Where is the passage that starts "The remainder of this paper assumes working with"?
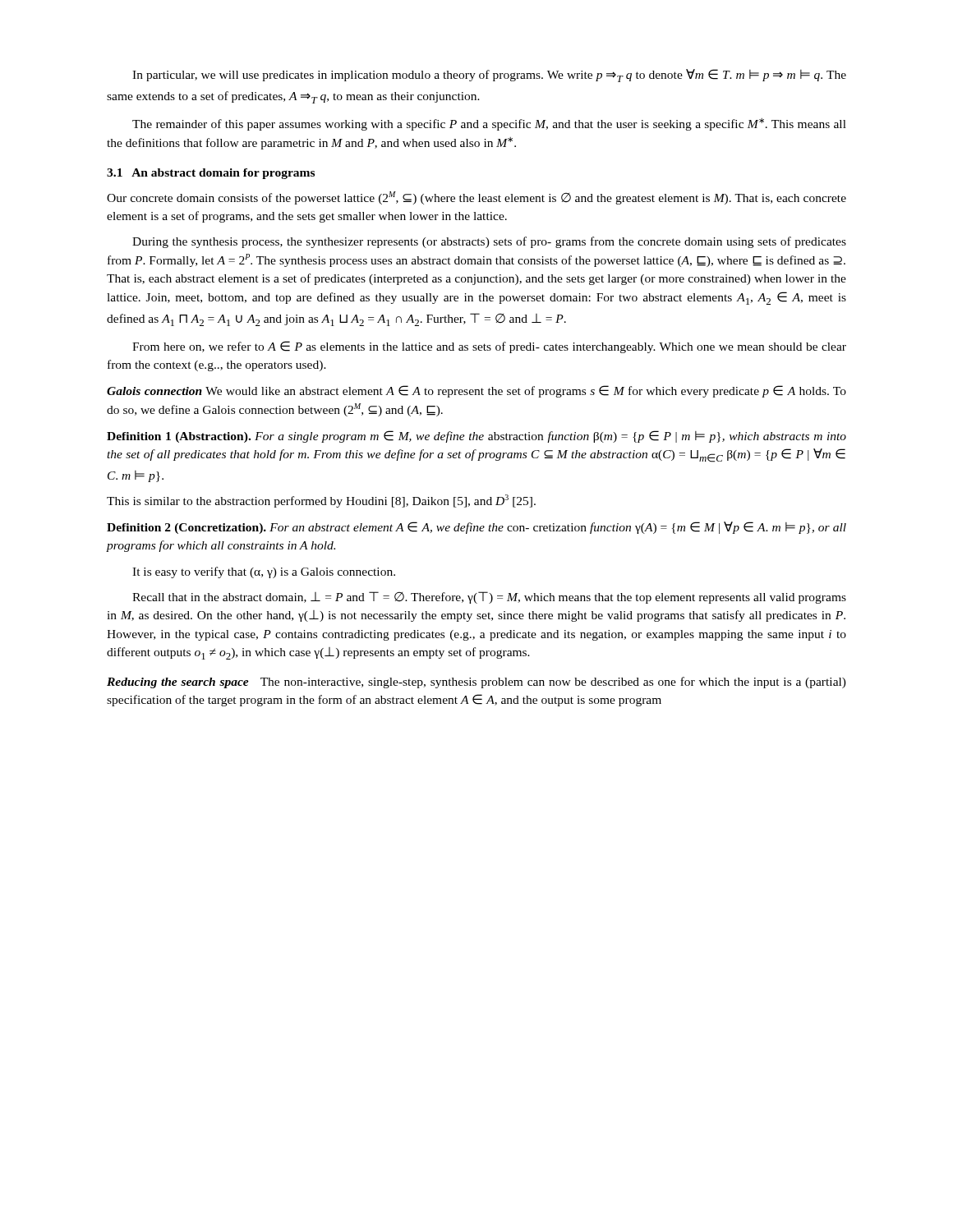Viewport: 953px width, 1232px height. click(476, 134)
